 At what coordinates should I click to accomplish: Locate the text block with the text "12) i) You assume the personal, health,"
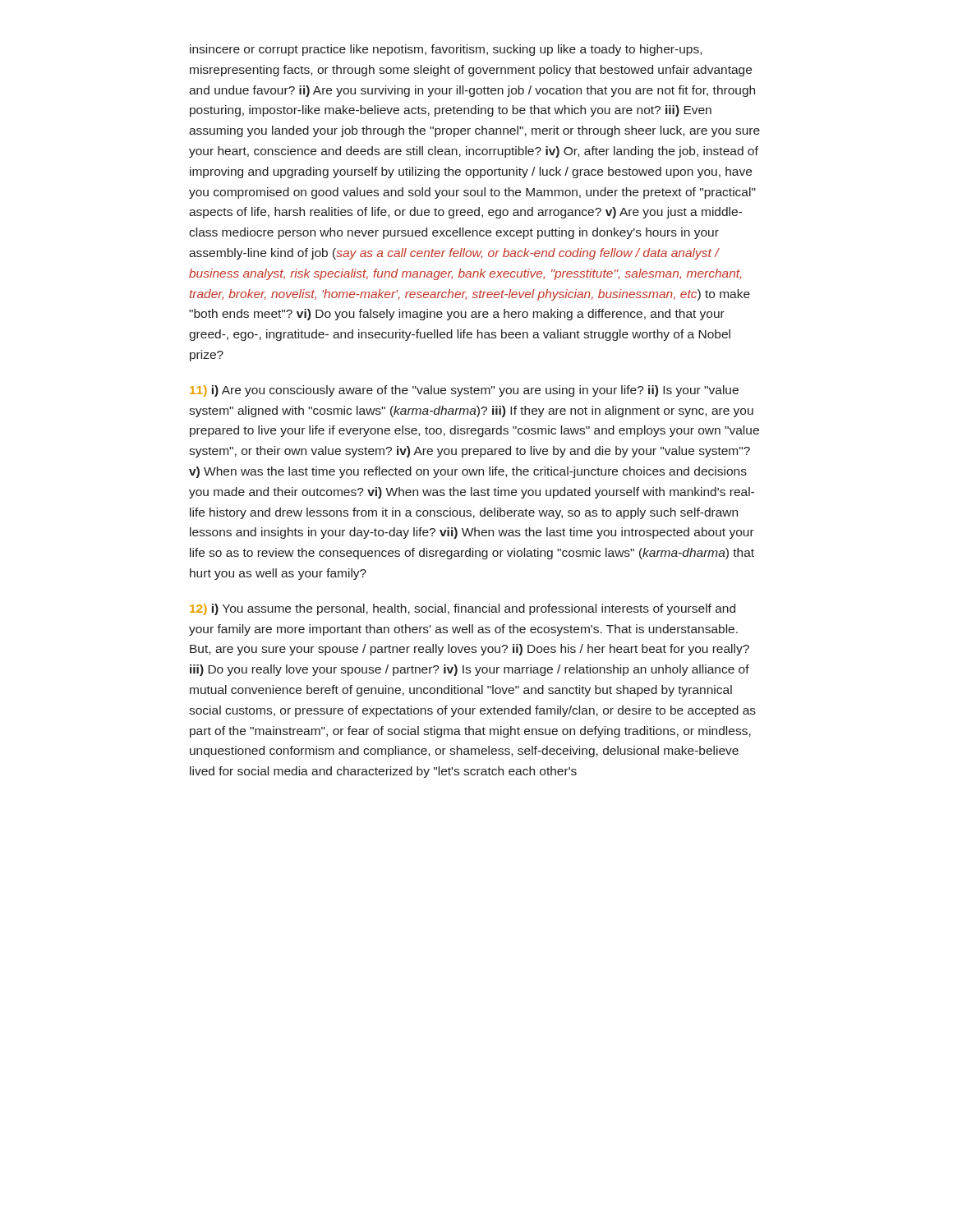pyautogui.click(x=472, y=689)
